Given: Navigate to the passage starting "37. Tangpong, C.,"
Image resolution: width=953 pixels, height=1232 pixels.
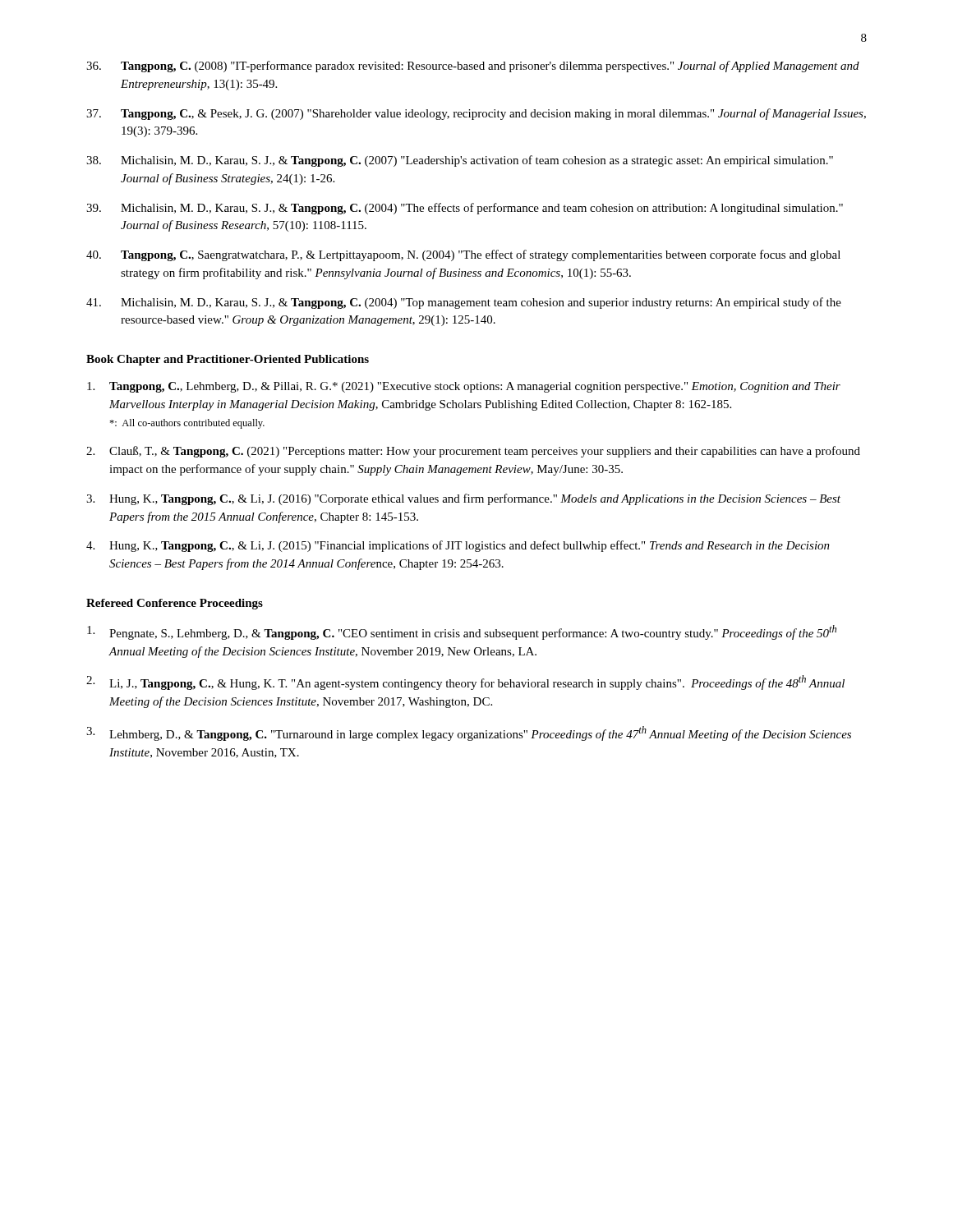Looking at the screenshot, I should tap(476, 123).
